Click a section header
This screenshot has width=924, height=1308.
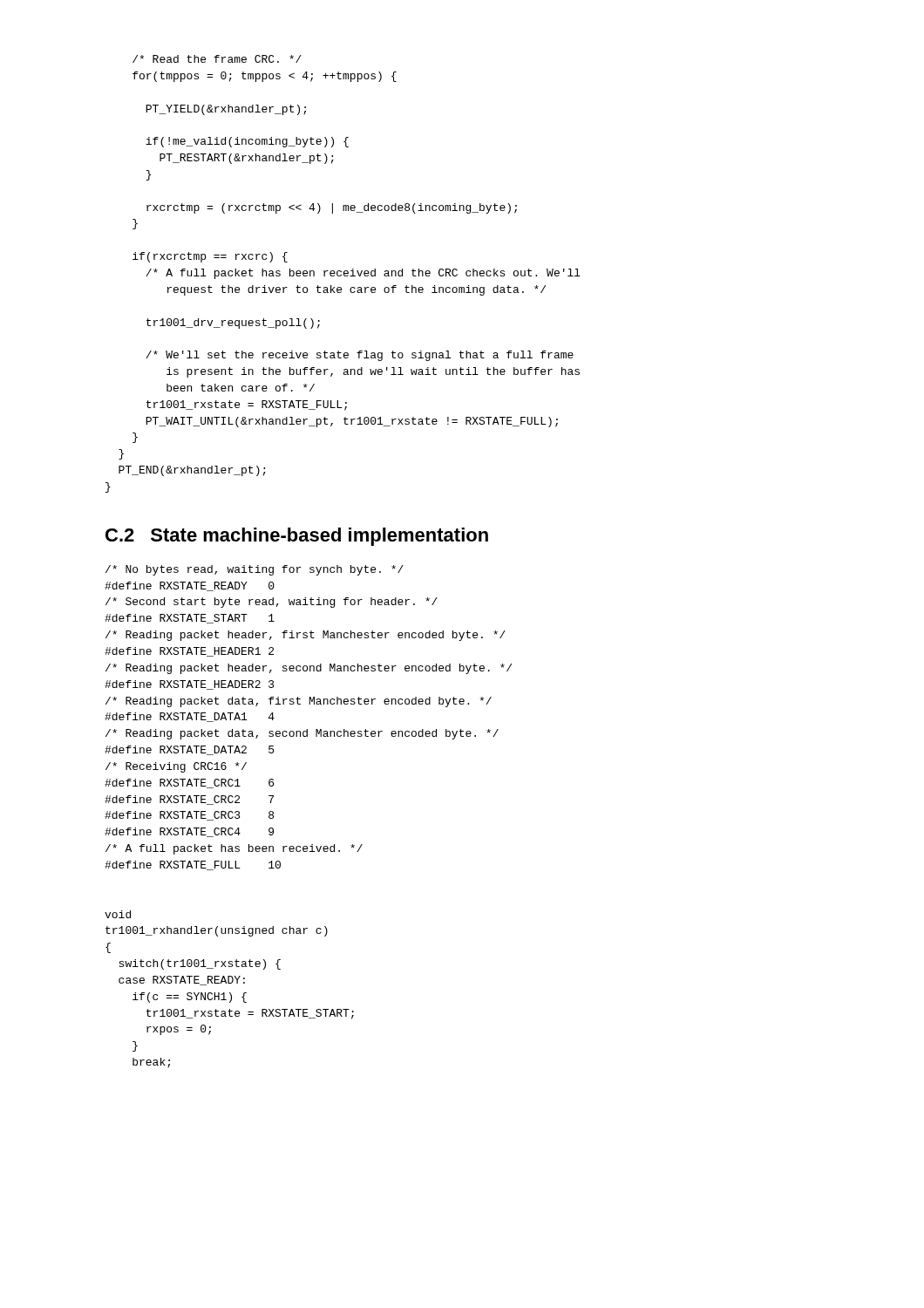297,535
